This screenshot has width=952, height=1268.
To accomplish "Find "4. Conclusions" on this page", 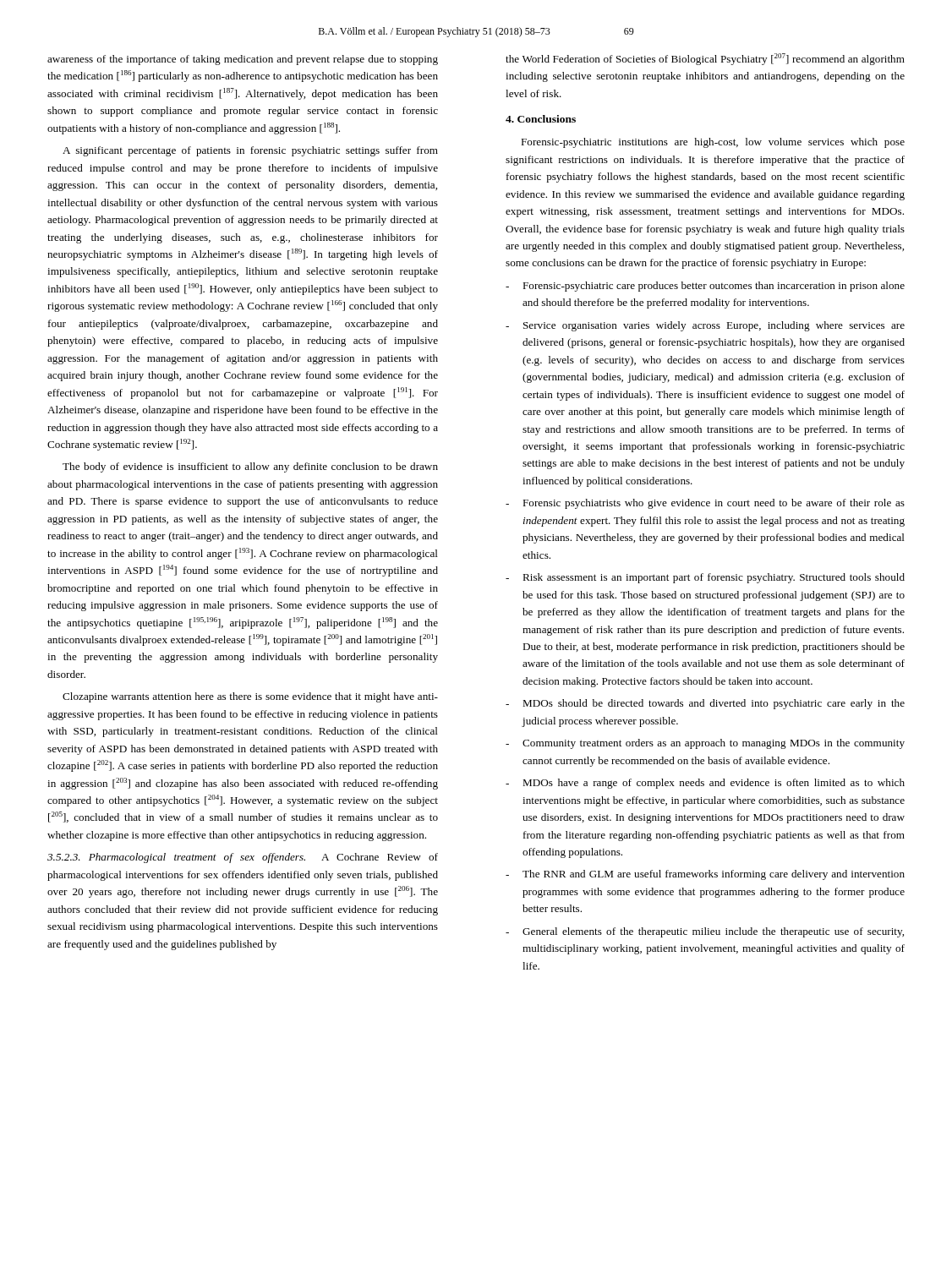I will click(541, 119).
